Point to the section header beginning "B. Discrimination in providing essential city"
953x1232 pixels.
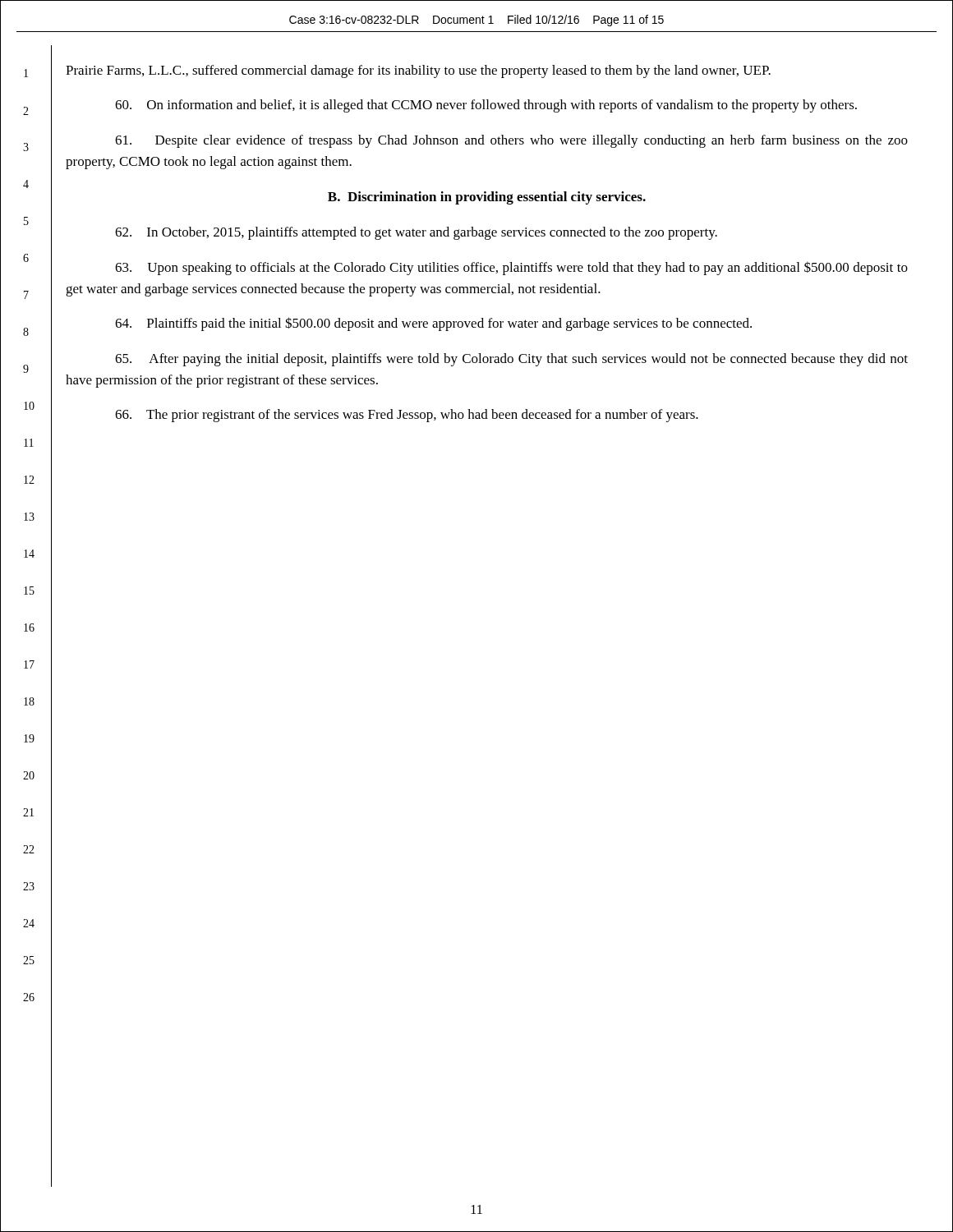487,197
